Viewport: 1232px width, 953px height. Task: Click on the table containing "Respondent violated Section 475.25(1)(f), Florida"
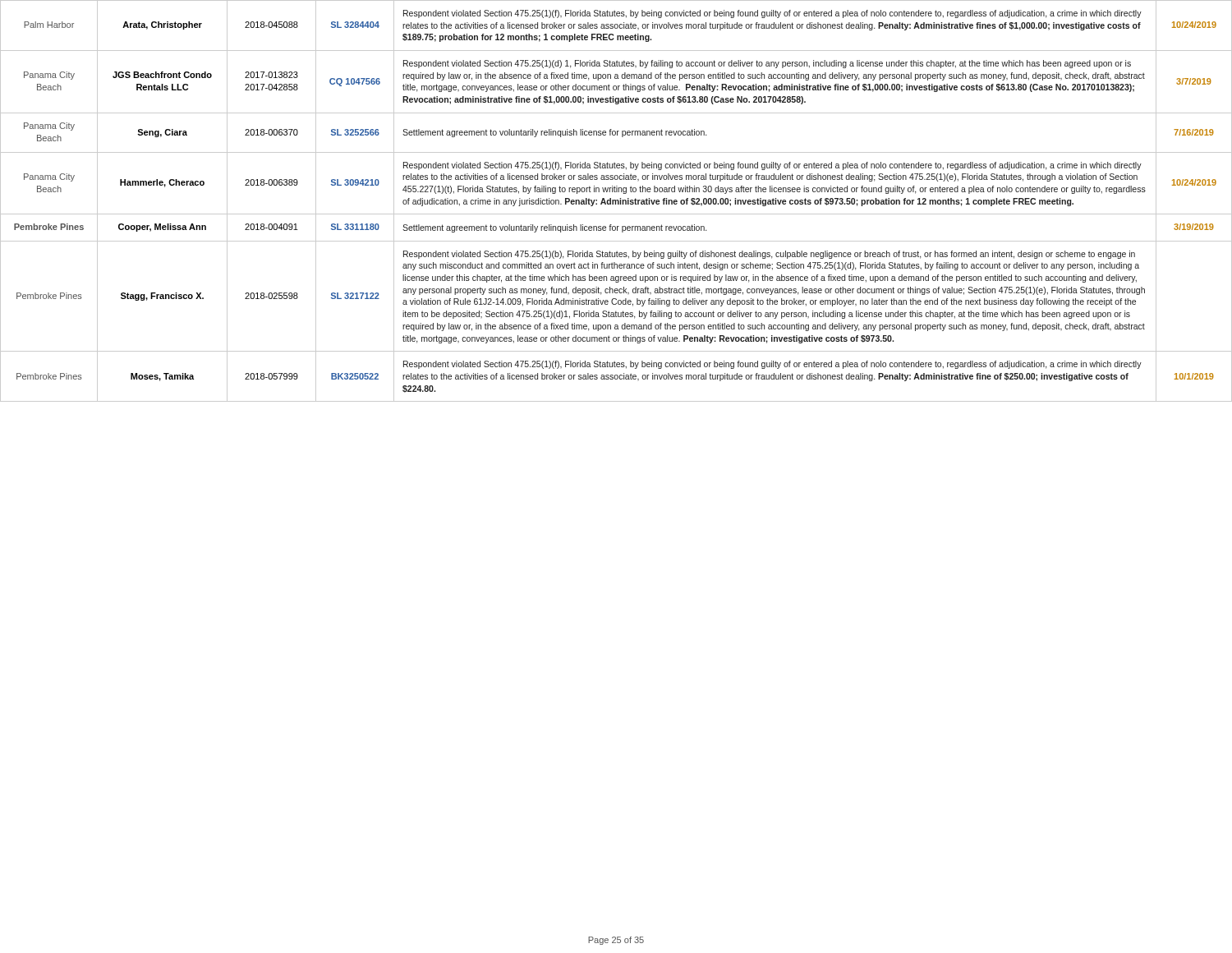click(616, 213)
